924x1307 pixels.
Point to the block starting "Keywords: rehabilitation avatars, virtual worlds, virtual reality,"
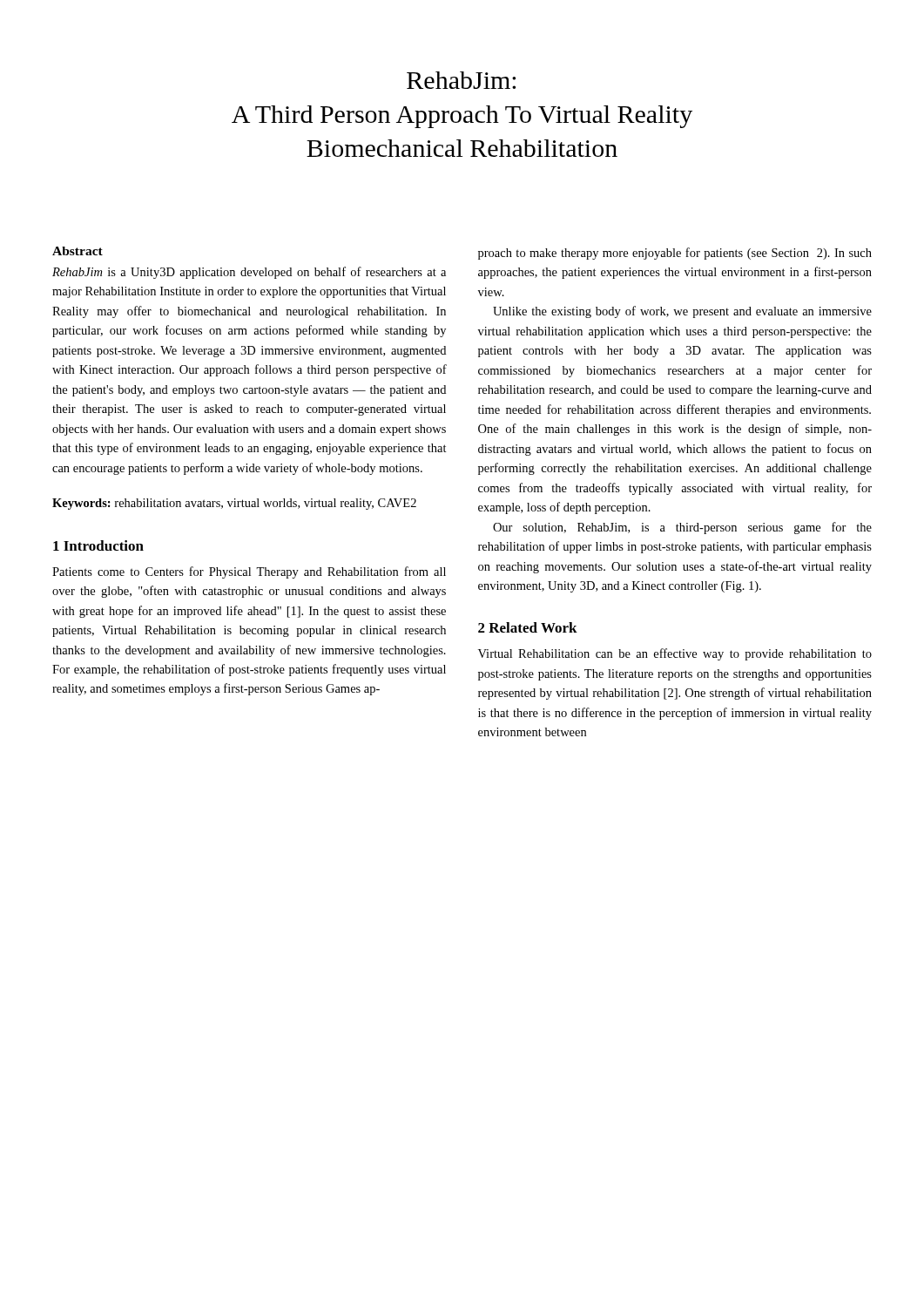tap(249, 503)
